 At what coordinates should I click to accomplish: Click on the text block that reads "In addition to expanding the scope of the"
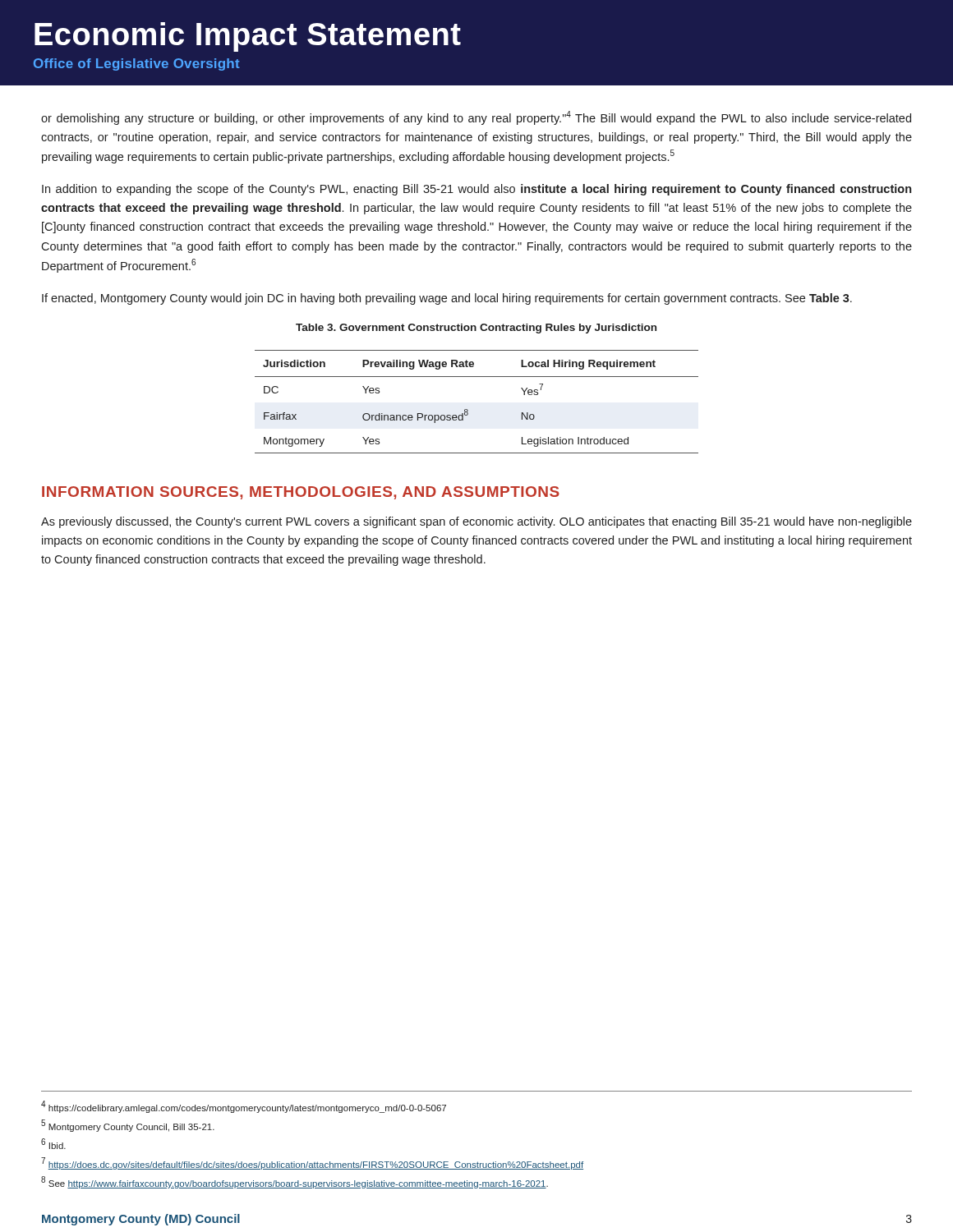tap(476, 227)
